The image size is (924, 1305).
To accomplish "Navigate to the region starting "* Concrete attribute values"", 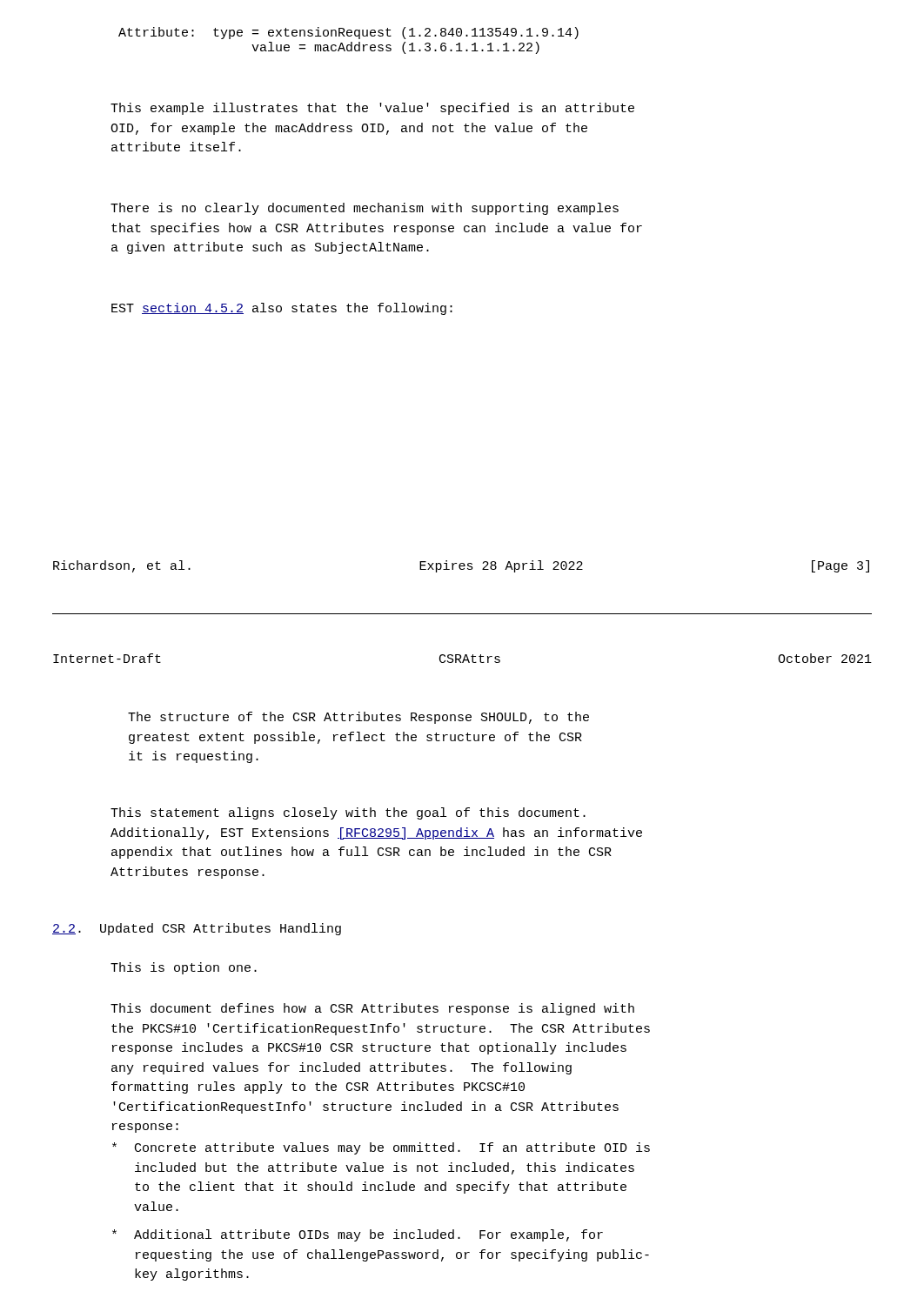I will tap(369, 1178).
